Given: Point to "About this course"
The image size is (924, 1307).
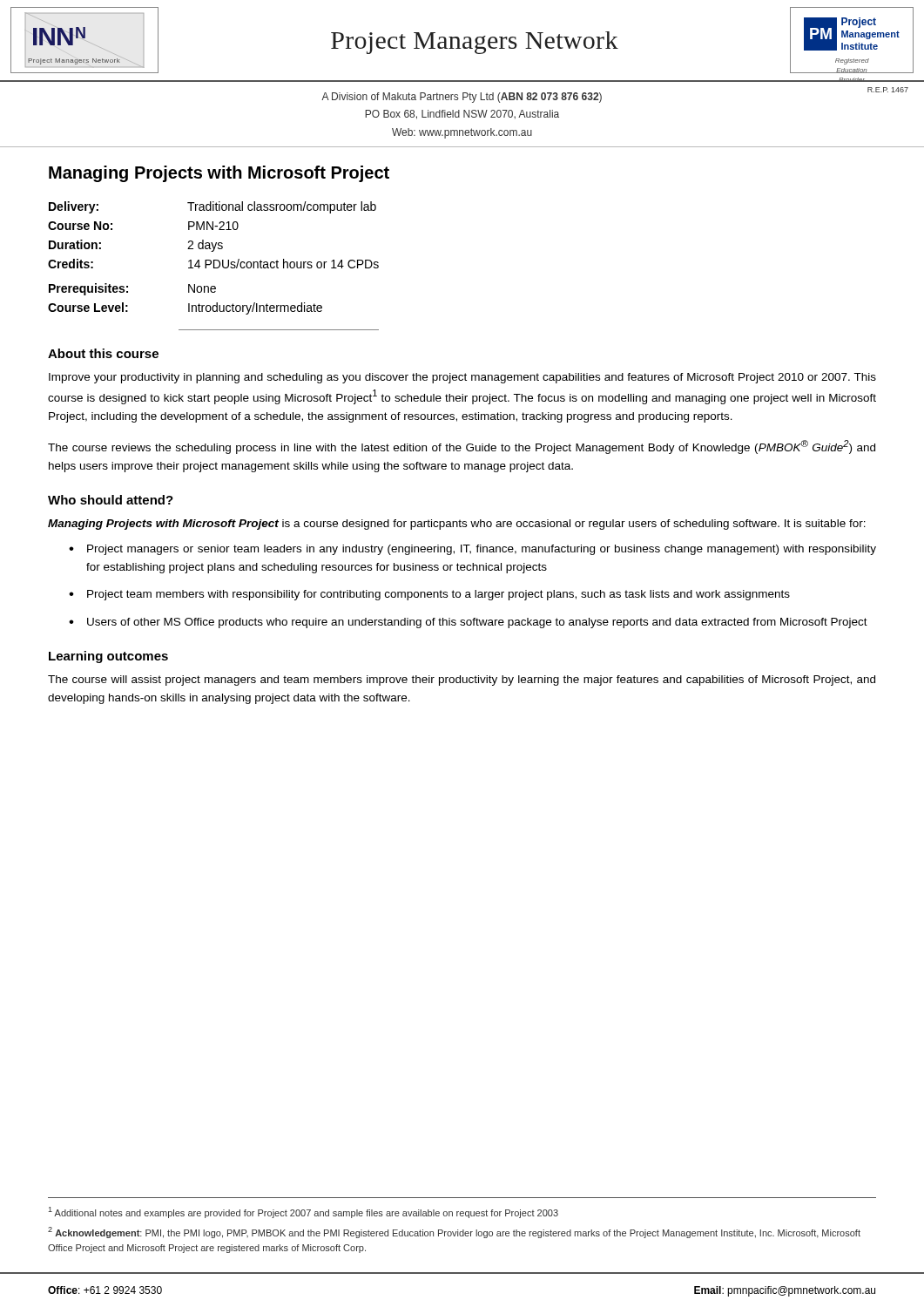Looking at the screenshot, I should (103, 353).
